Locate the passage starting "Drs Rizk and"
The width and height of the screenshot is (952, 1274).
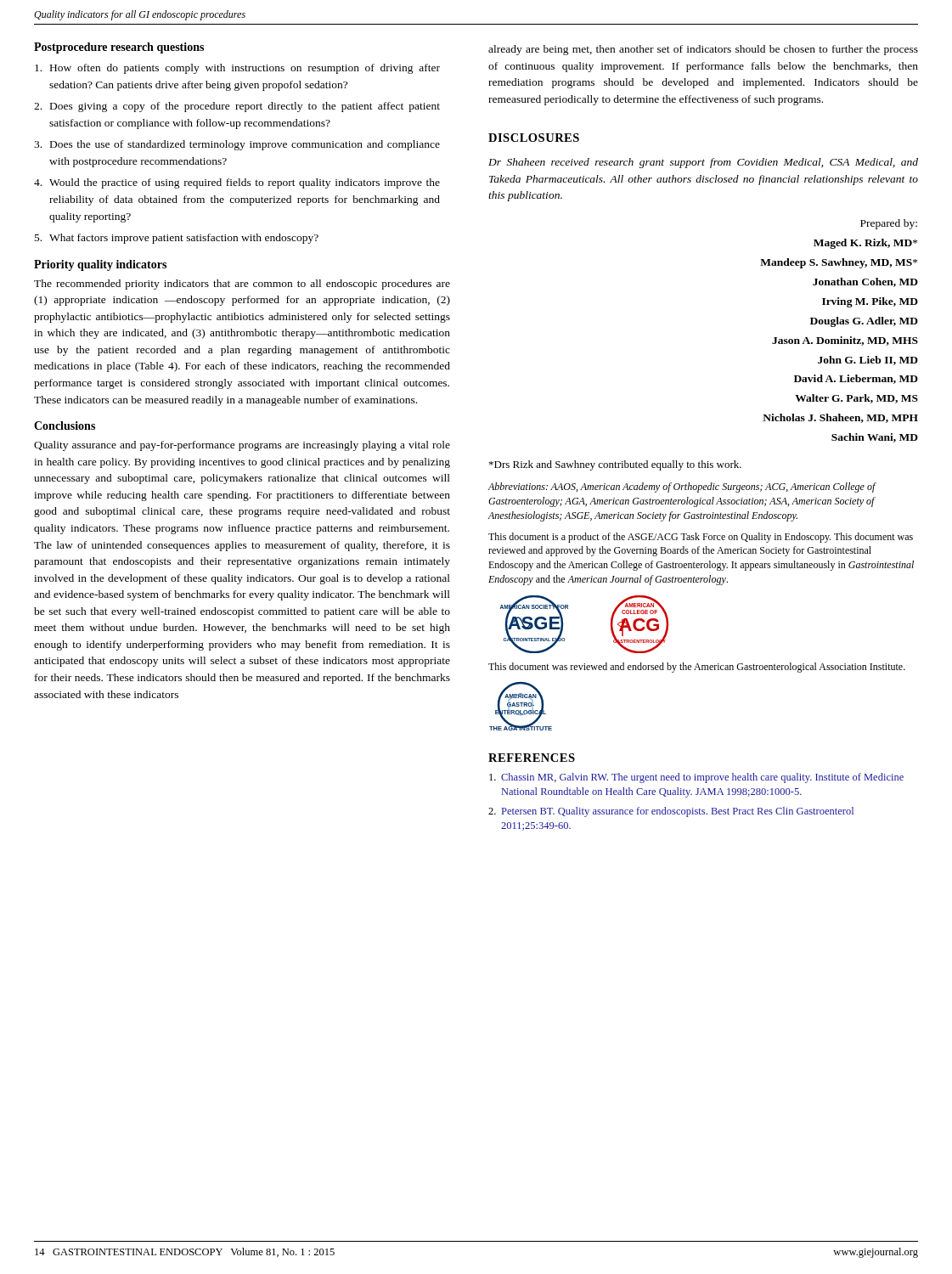coord(615,464)
